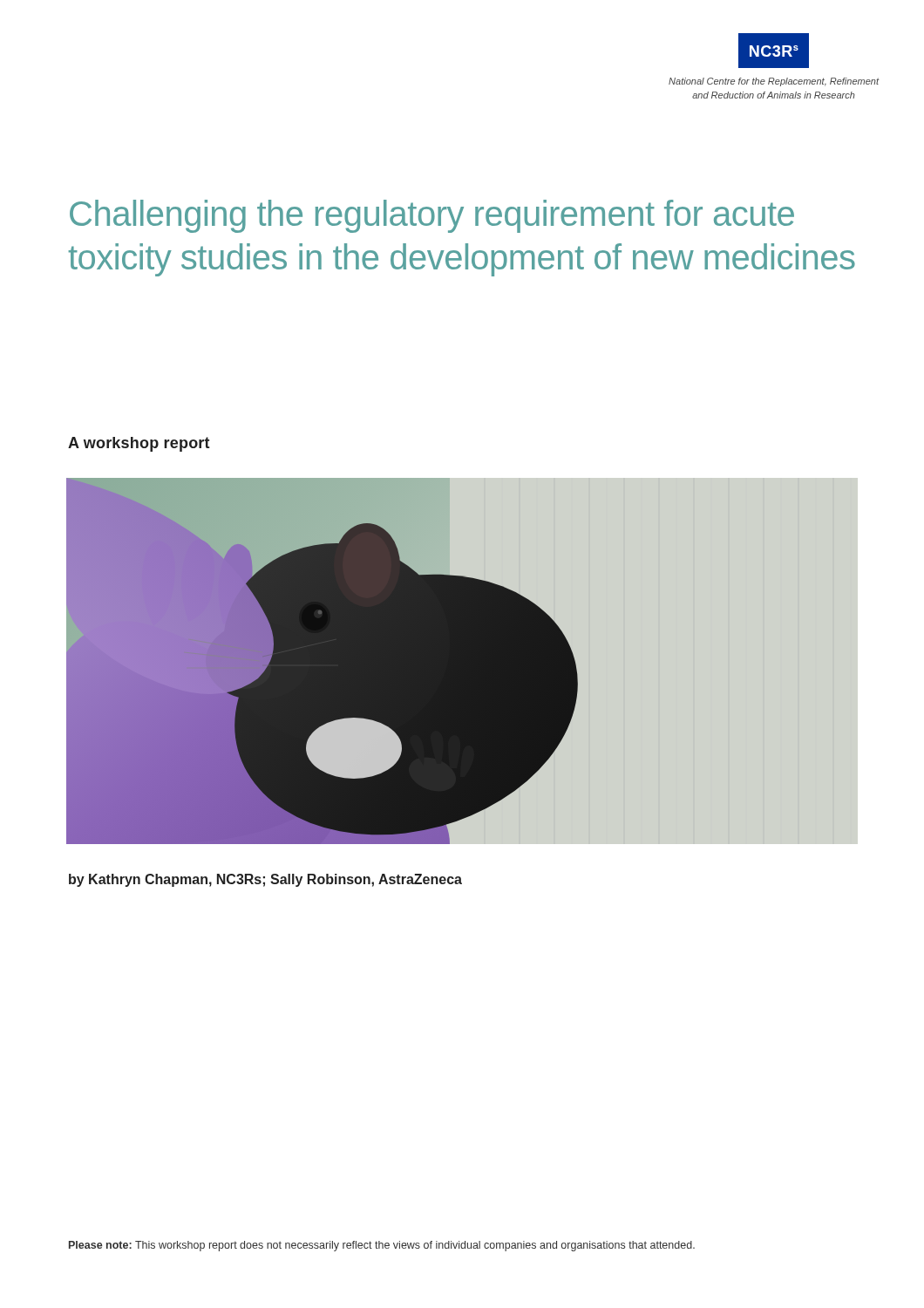Point to the region starting "by Kathryn Chapman,"
924x1308 pixels.
pyautogui.click(x=265, y=880)
